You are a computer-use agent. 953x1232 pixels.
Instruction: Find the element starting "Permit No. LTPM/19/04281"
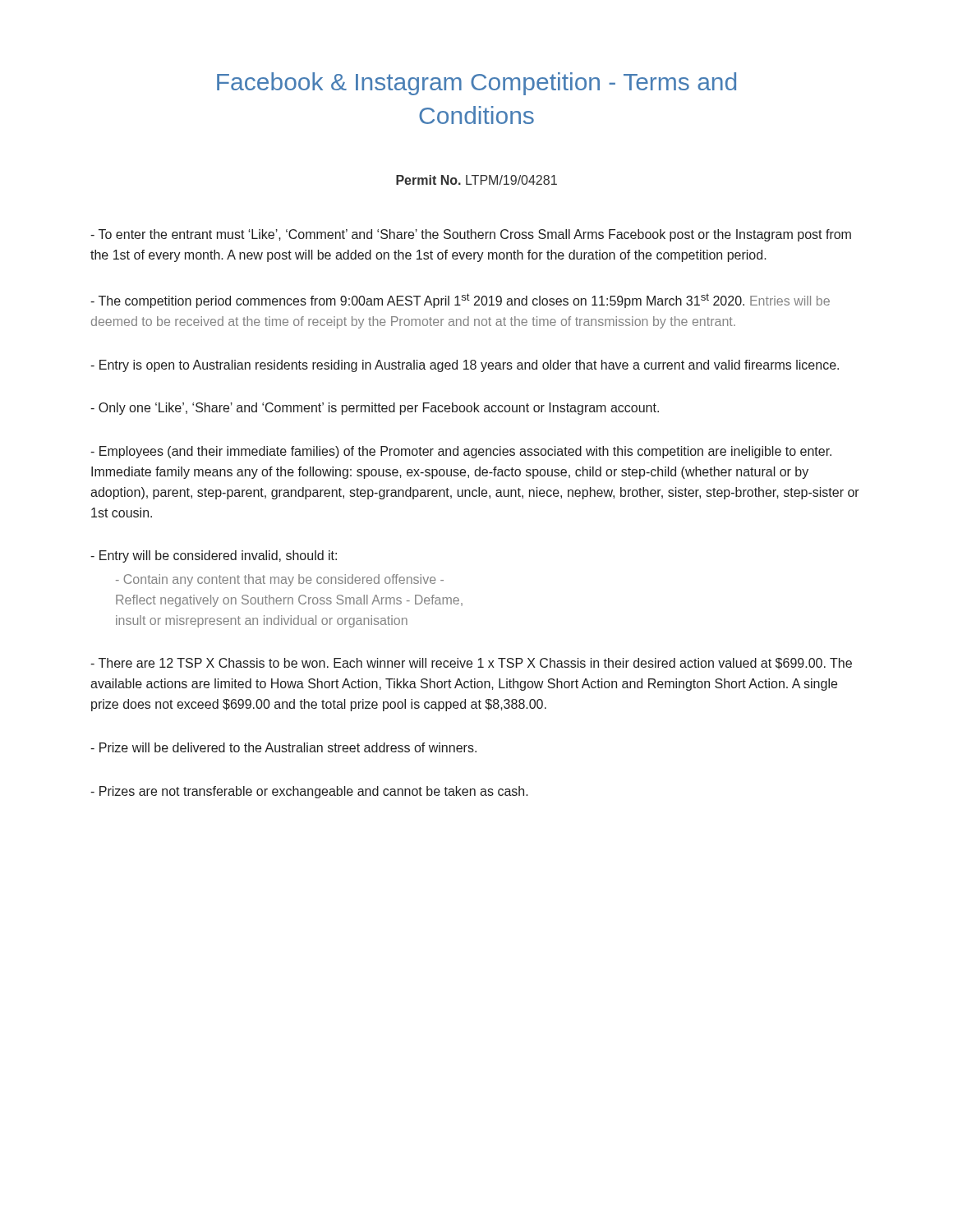[476, 180]
